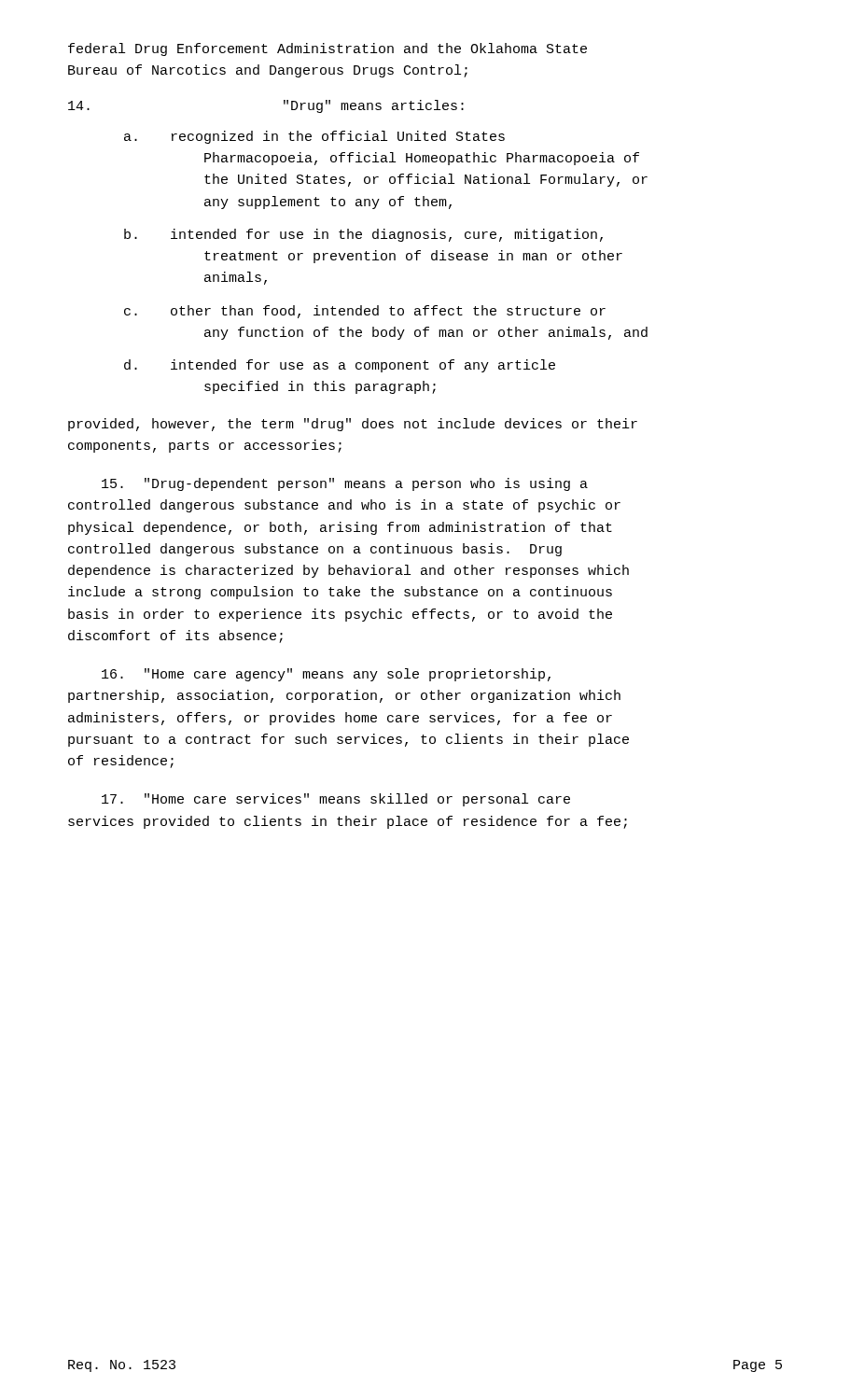Find the text block that reads "federal Drug Enforcement Administration and the Oklahoma State"
850x1400 pixels.
coord(328,61)
